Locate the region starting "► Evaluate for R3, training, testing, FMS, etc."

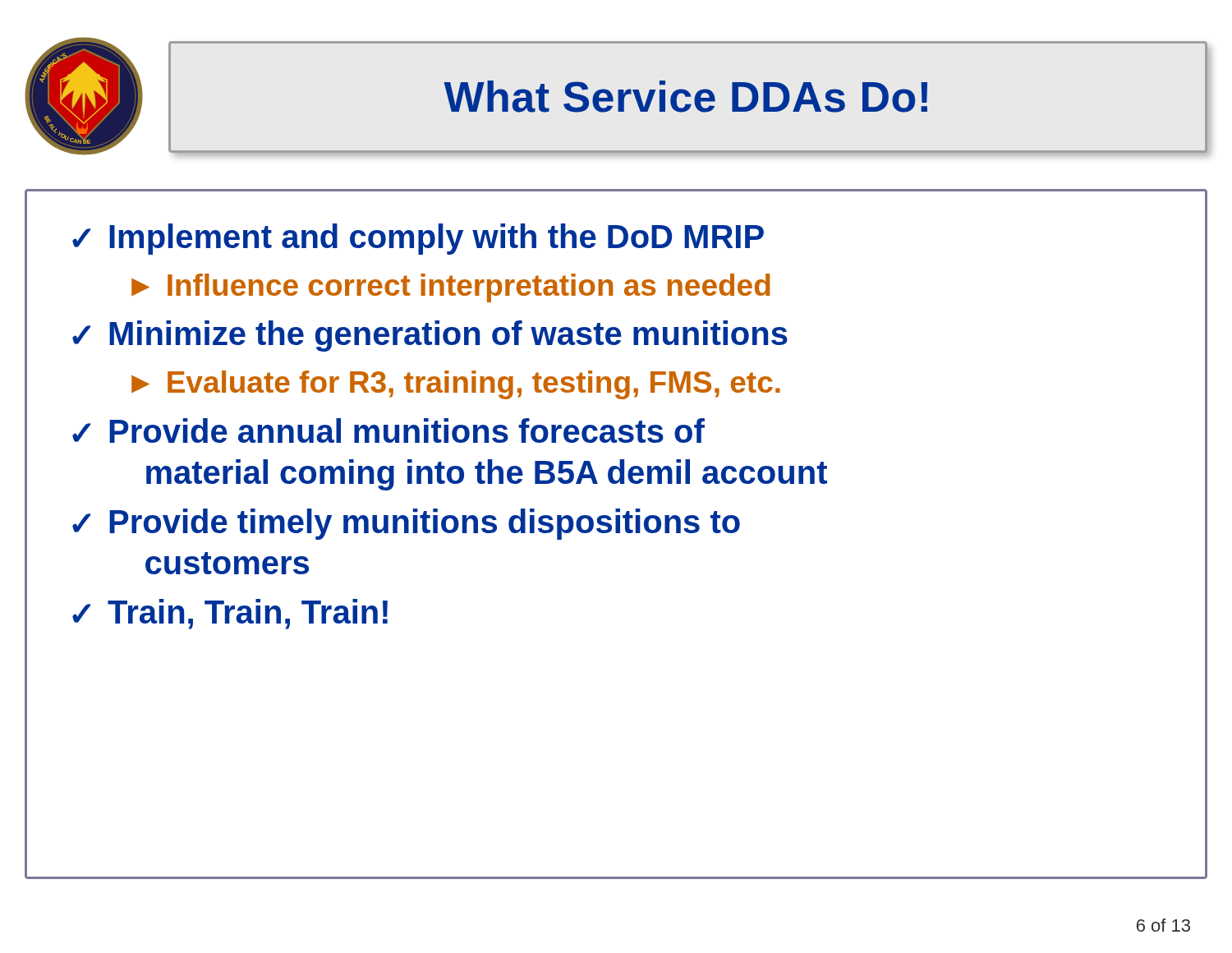[454, 383]
